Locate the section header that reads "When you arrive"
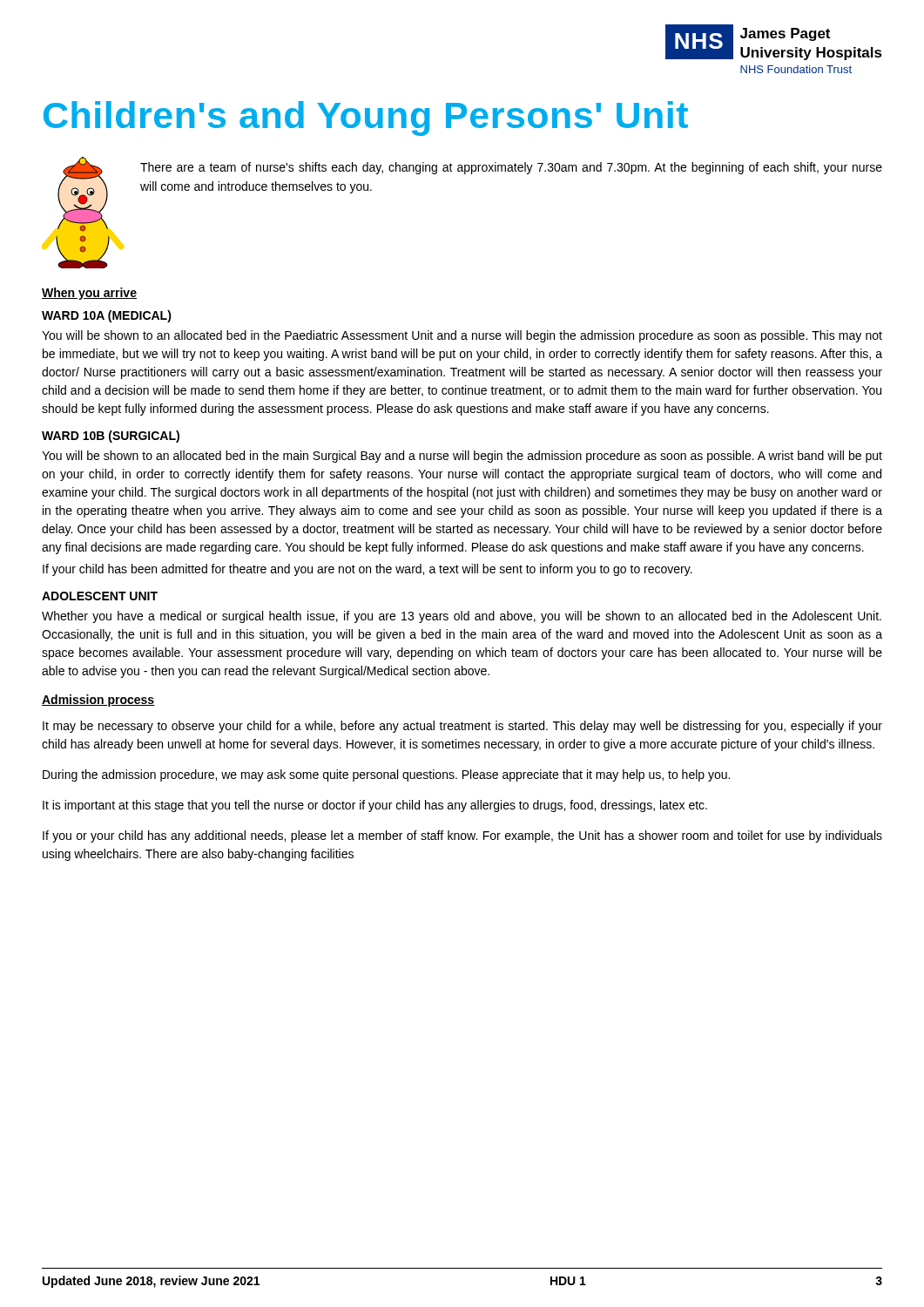Viewport: 924px width, 1307px height. point(89,293)
